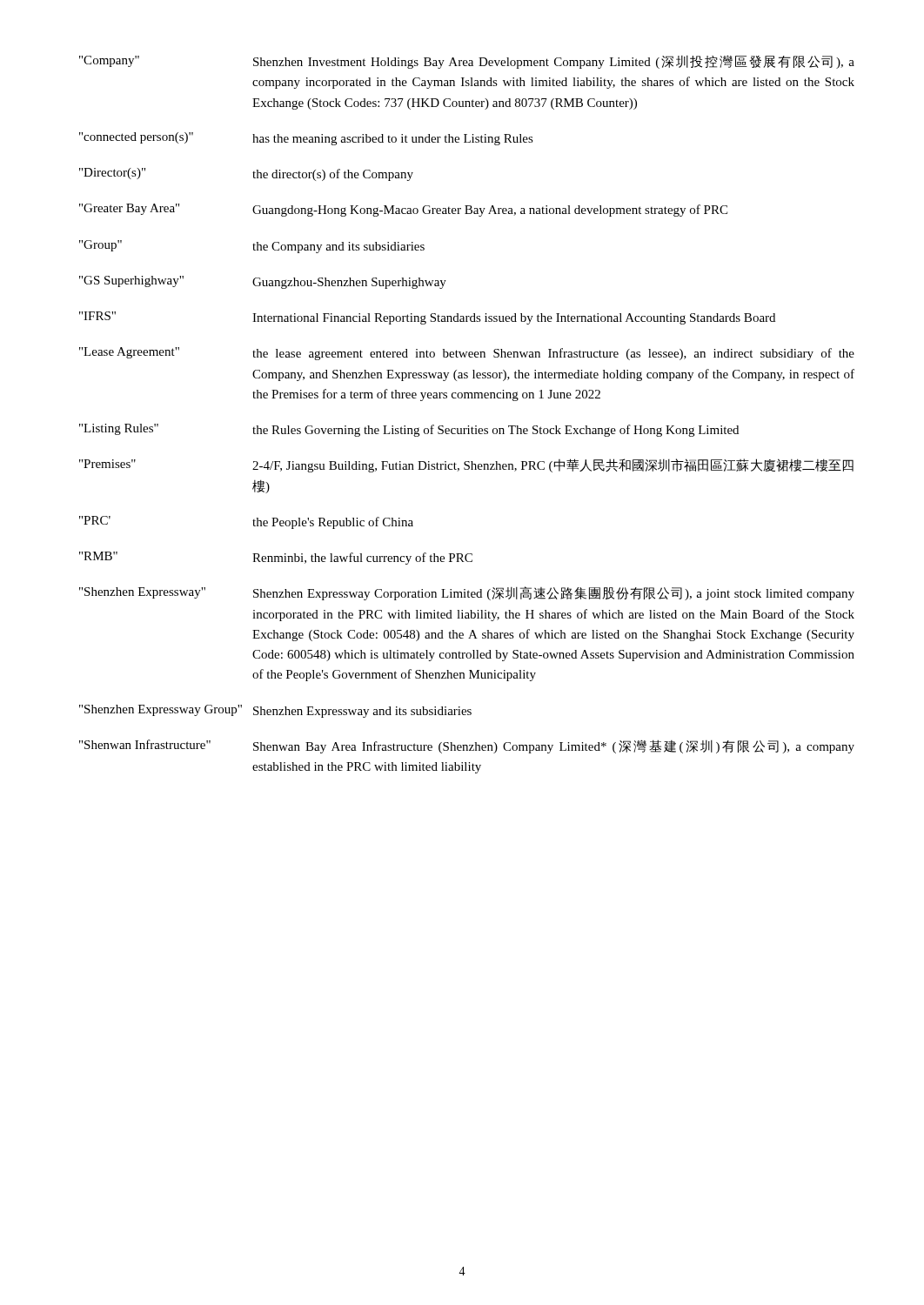Select the list item that says ""GS Superhighway" Guangzhou-Shenzhen Superhighway"

coord(263,282)
